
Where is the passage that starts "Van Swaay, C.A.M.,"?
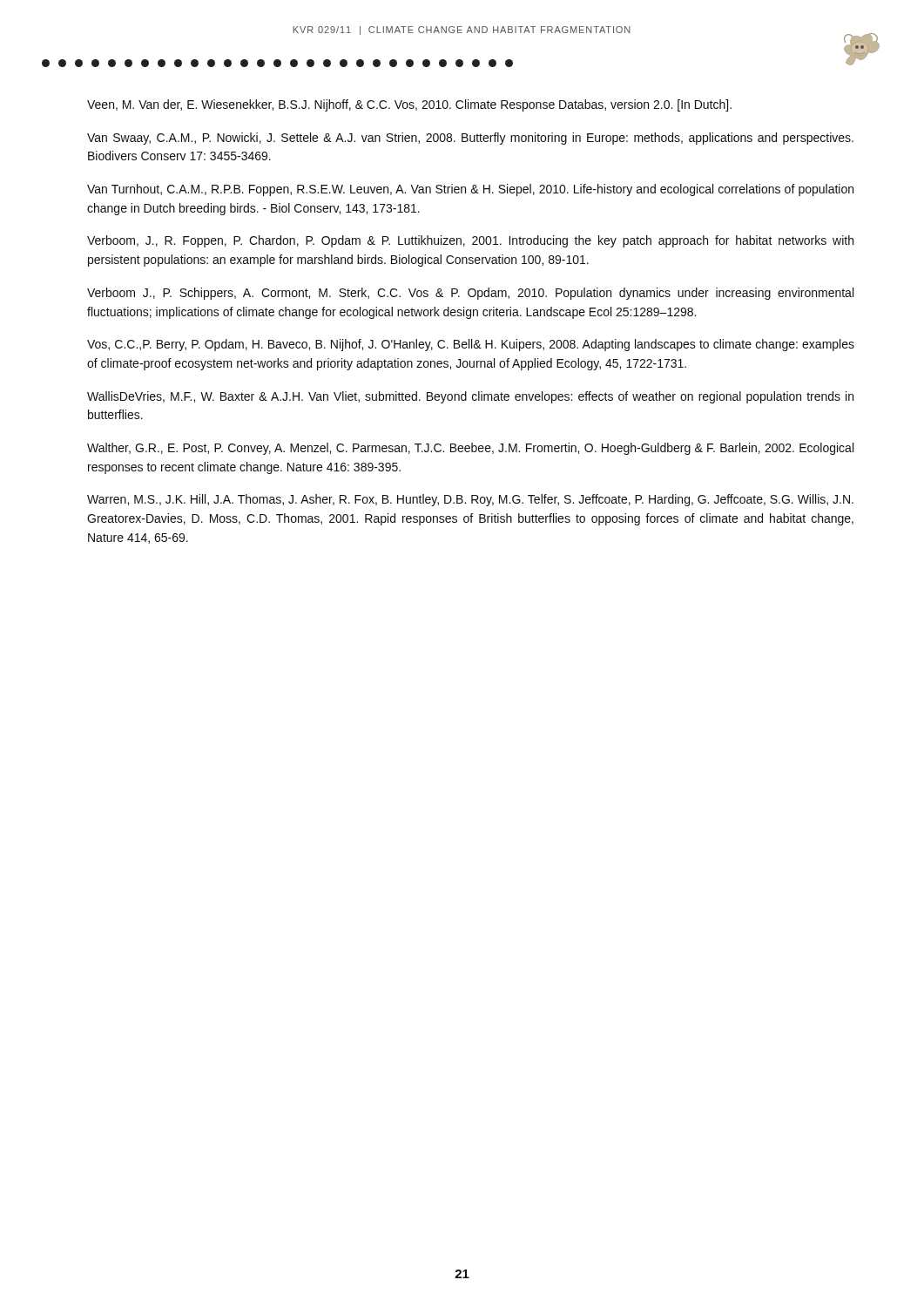point(471,147)
